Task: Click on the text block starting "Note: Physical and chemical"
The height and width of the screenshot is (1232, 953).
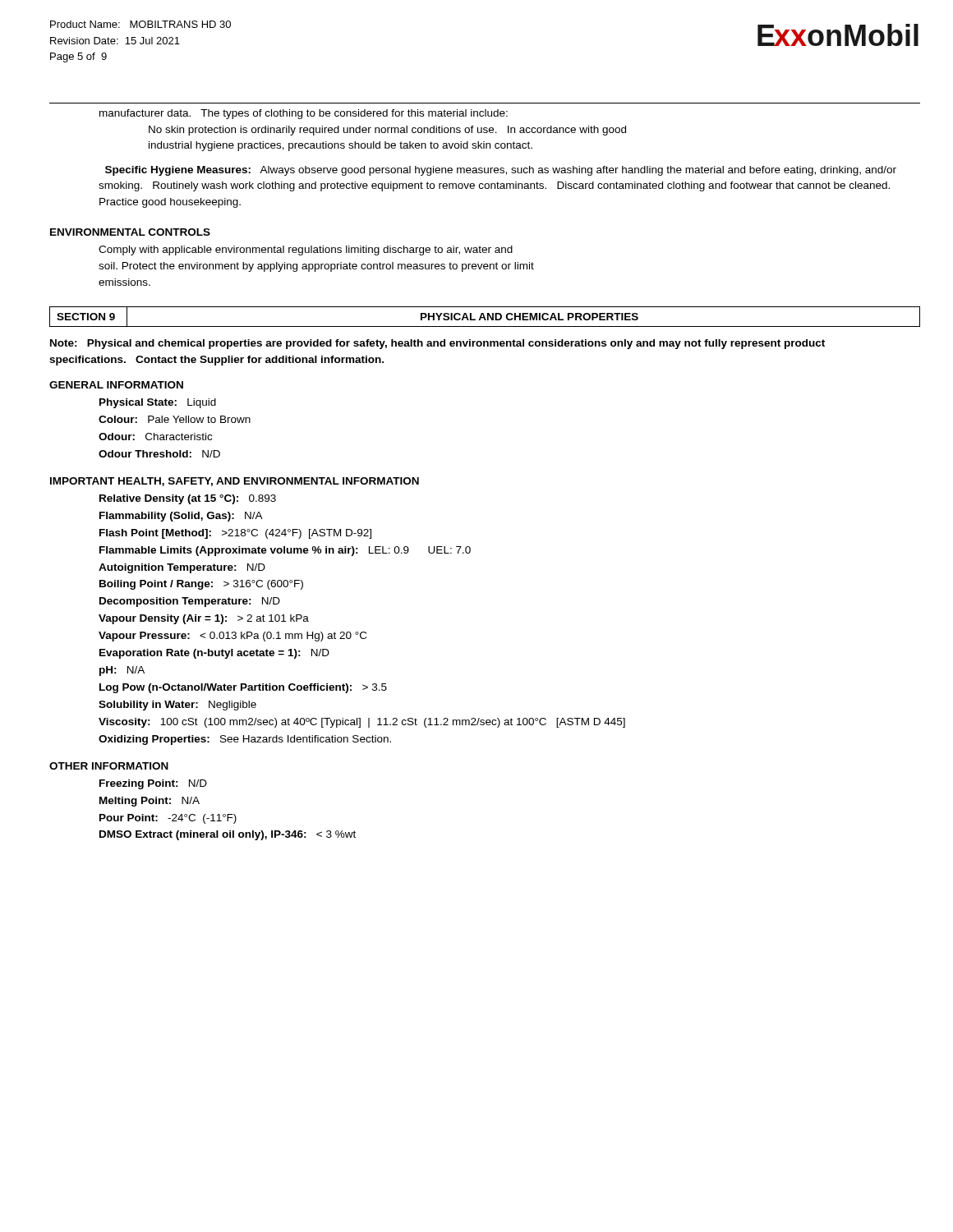Action: (x=437, y=351)
